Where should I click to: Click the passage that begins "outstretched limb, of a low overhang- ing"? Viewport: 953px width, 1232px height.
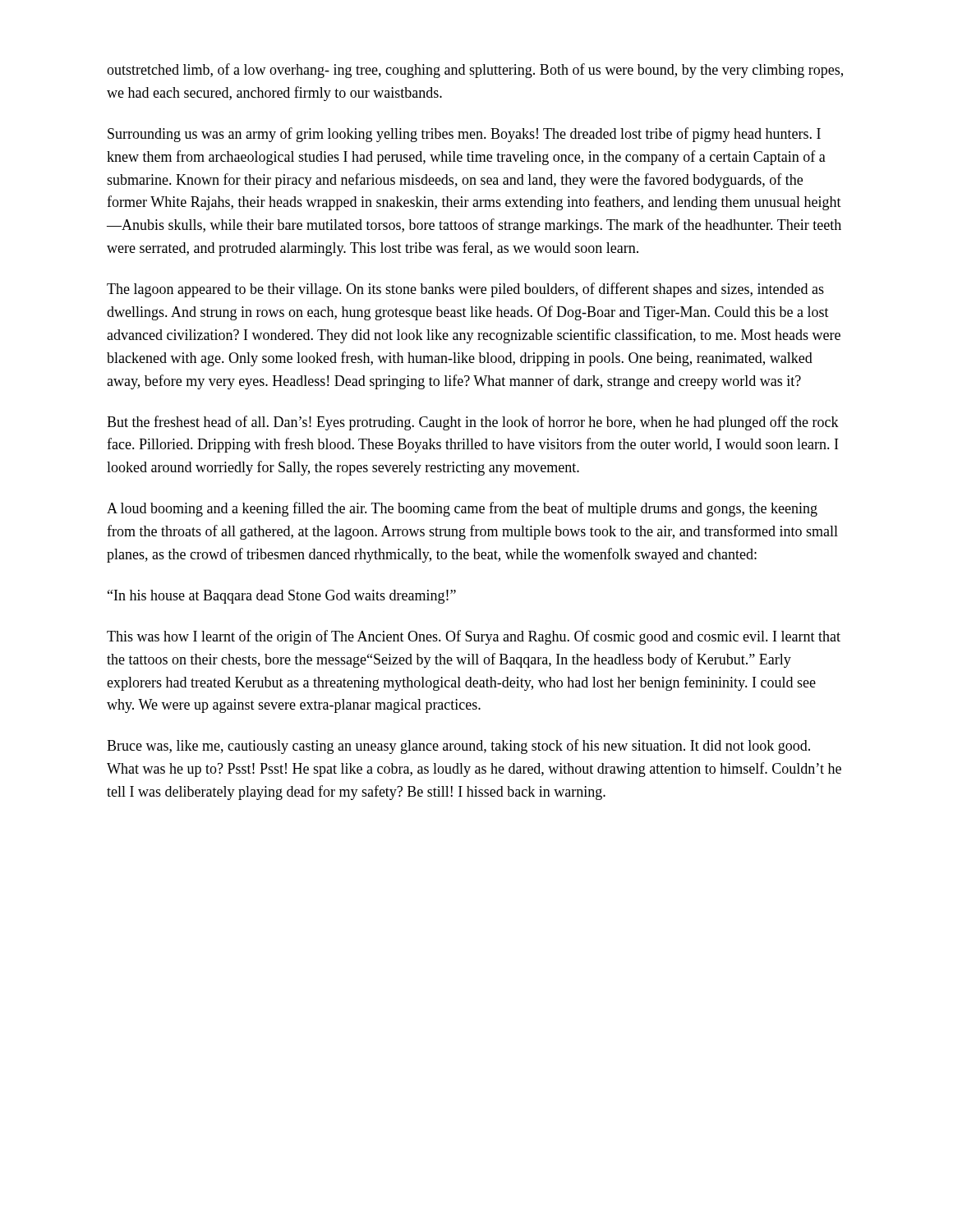coord(475,81)
